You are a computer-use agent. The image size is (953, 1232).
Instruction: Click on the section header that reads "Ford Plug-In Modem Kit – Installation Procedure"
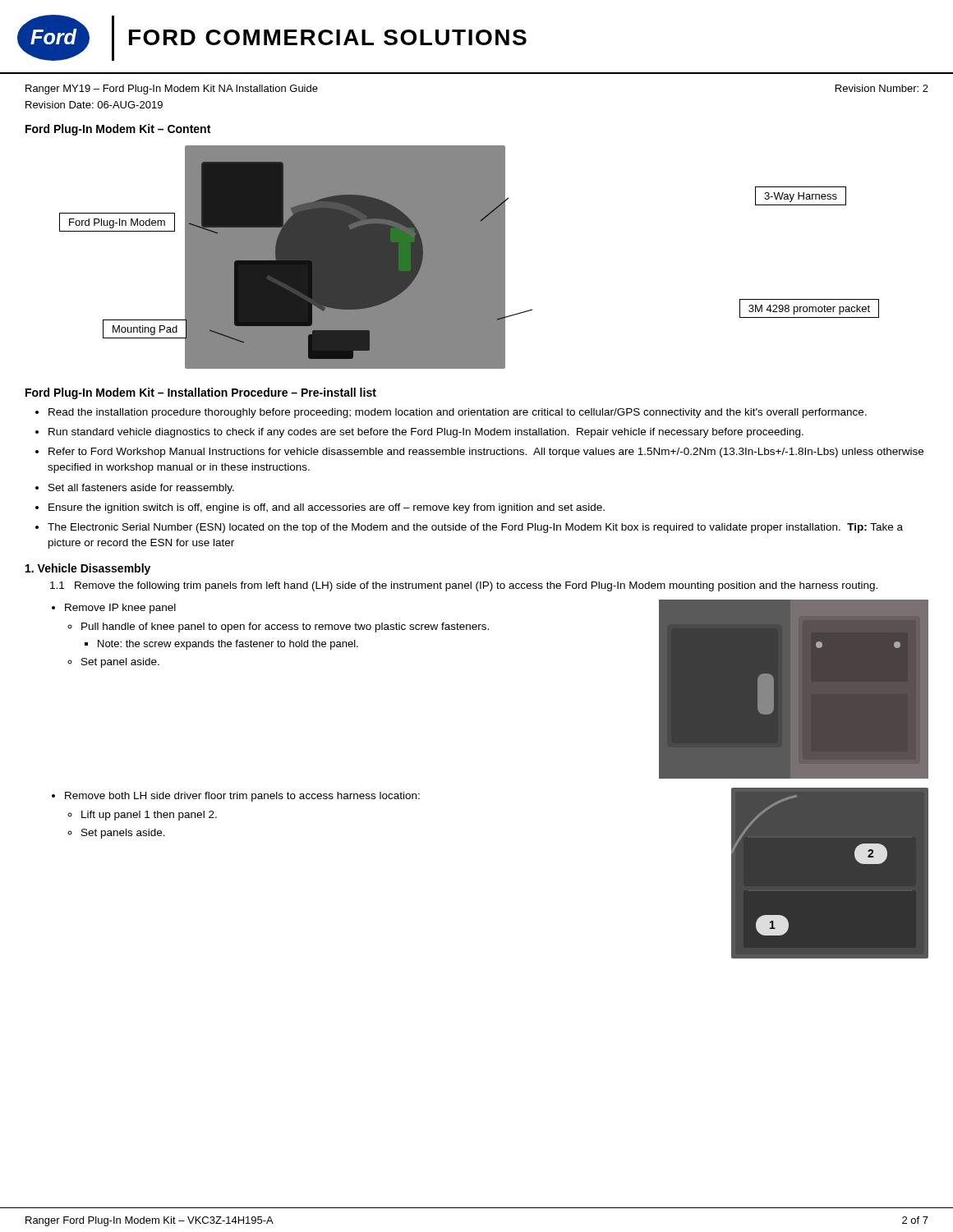click(x=200, y=393)
